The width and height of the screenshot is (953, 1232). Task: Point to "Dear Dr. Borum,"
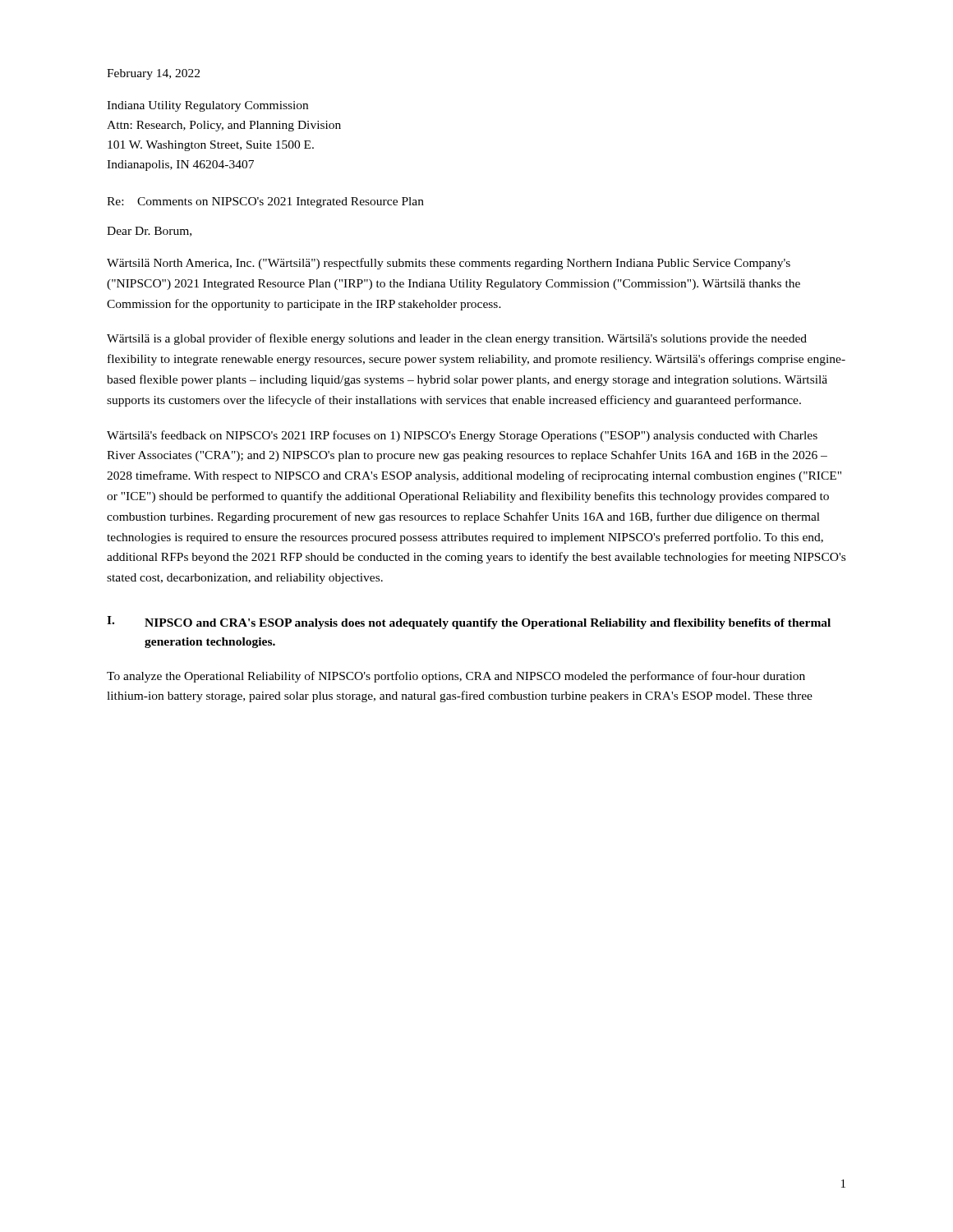[x=150, y=230]
